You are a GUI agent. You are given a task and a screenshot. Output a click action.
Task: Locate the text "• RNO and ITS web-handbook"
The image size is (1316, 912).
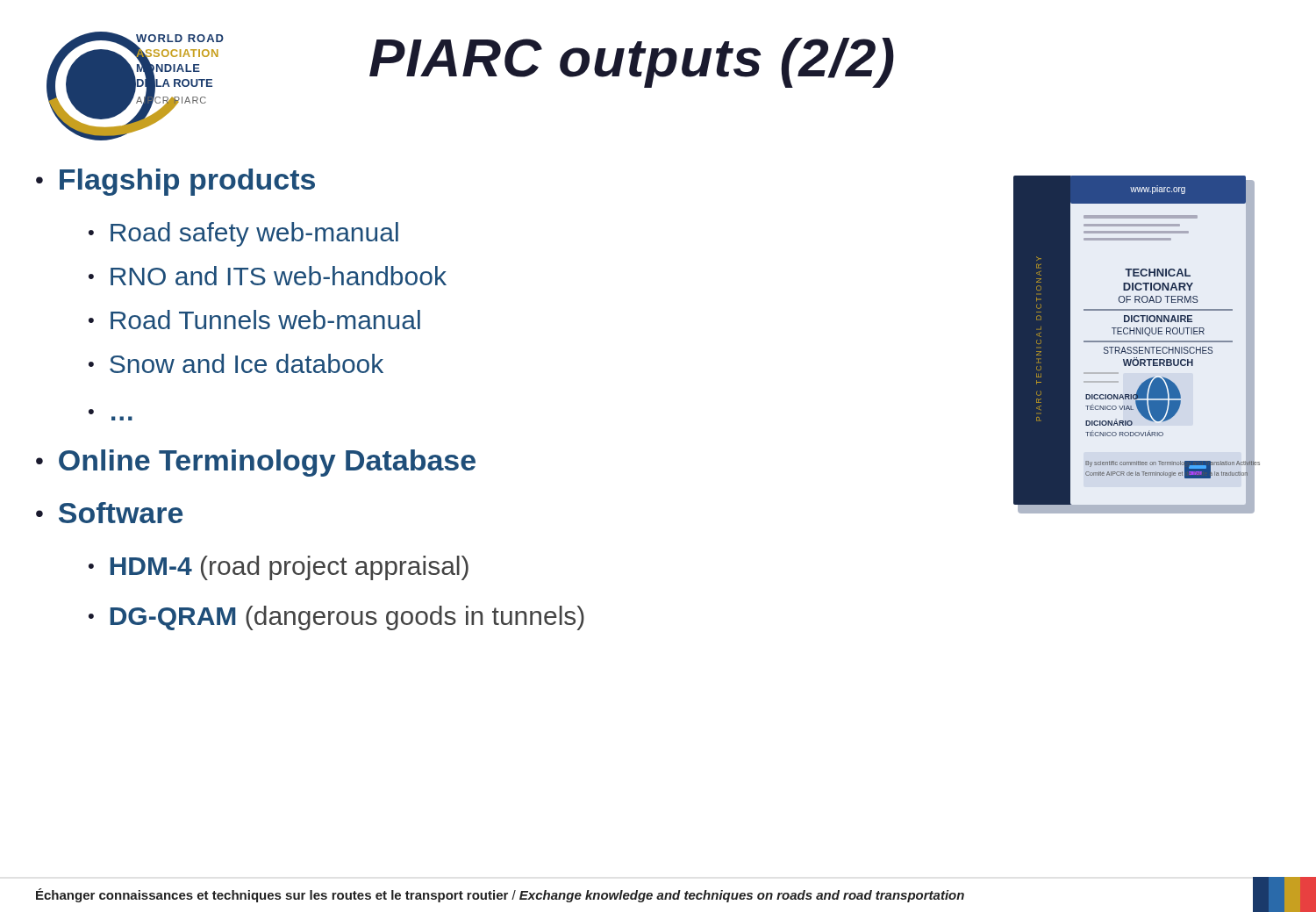pyautogui.click(x=267, y=276)
